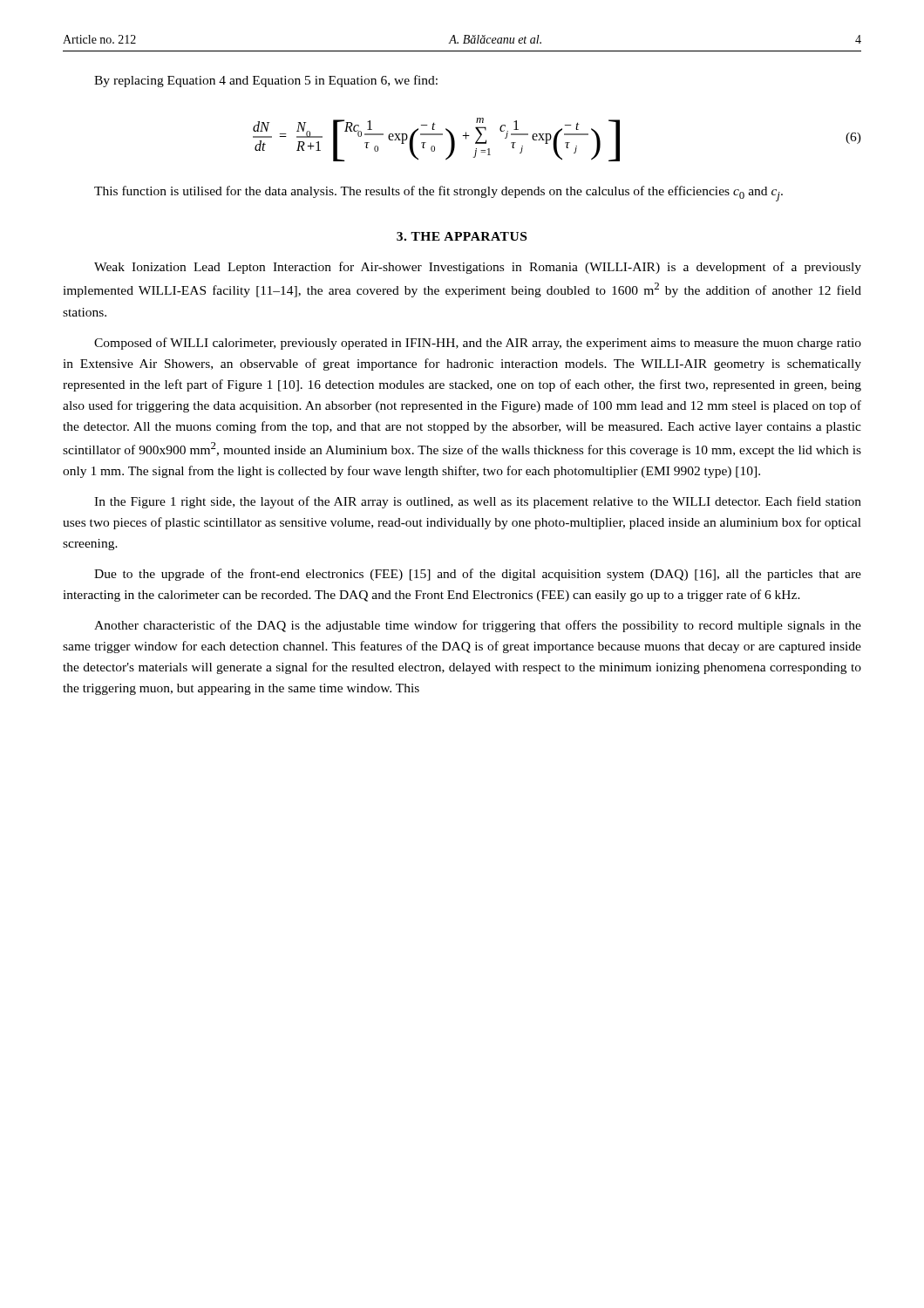This screenshot has width=924, height=1308.
Task: Select the text block with the text "In the Figure 1 right side, the layout"
Action: pyautogui.click(x=462, y=522)
